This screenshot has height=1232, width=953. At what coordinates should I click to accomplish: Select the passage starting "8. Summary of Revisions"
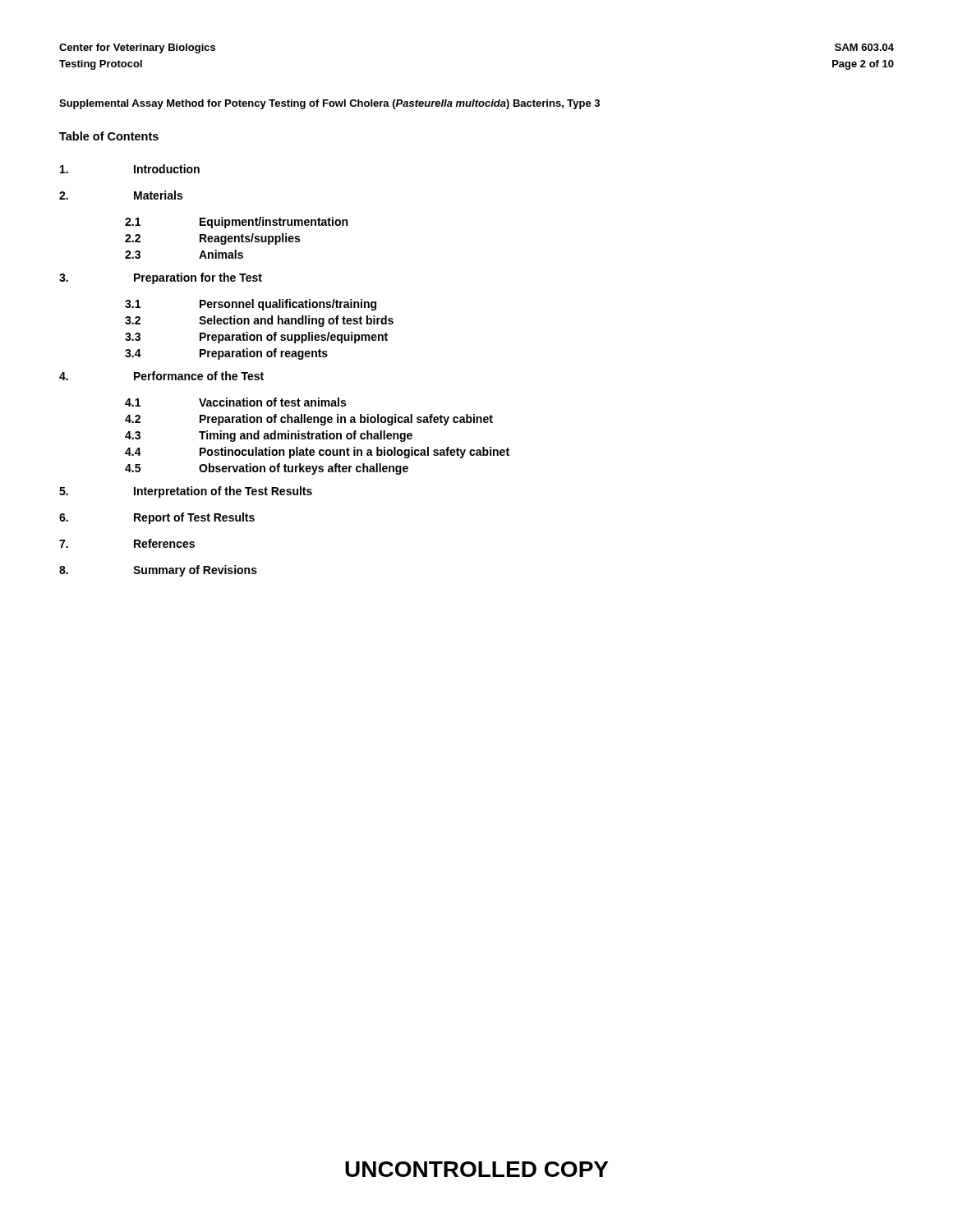pos(158,570)
